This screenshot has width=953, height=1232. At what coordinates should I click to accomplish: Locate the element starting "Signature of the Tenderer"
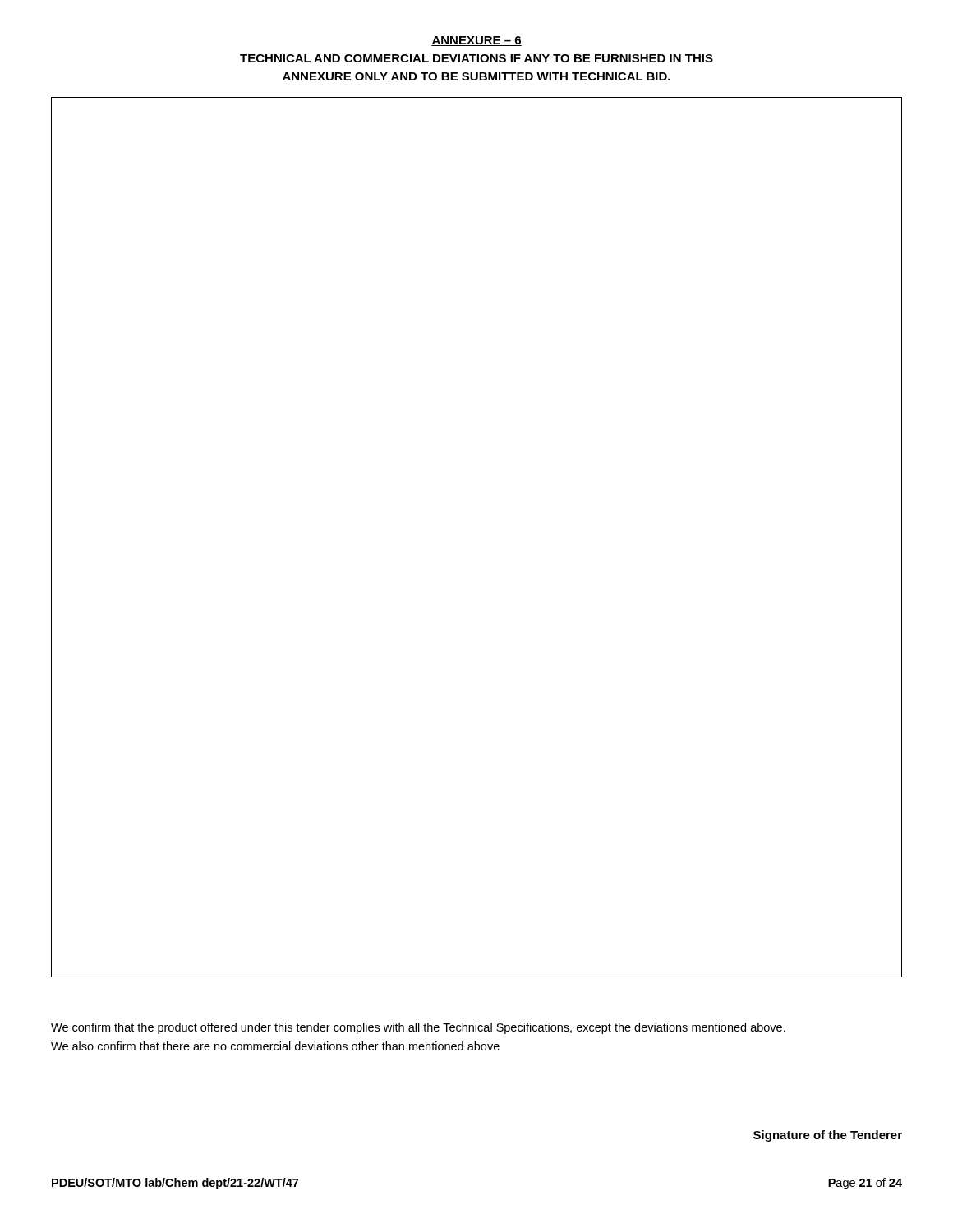point(828,1135)
